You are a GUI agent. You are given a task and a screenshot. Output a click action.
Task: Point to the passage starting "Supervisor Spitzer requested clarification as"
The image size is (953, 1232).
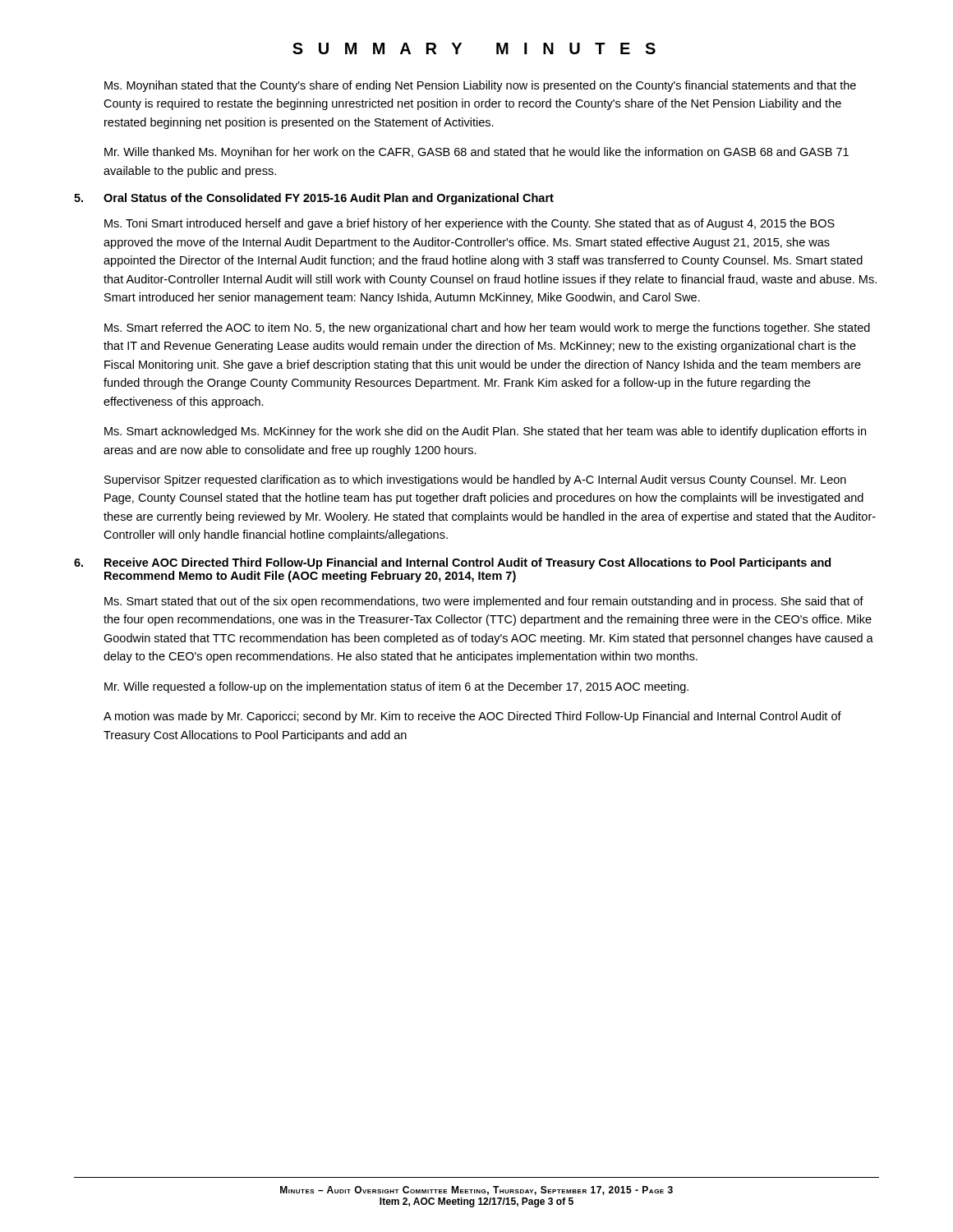coord(490,507)
